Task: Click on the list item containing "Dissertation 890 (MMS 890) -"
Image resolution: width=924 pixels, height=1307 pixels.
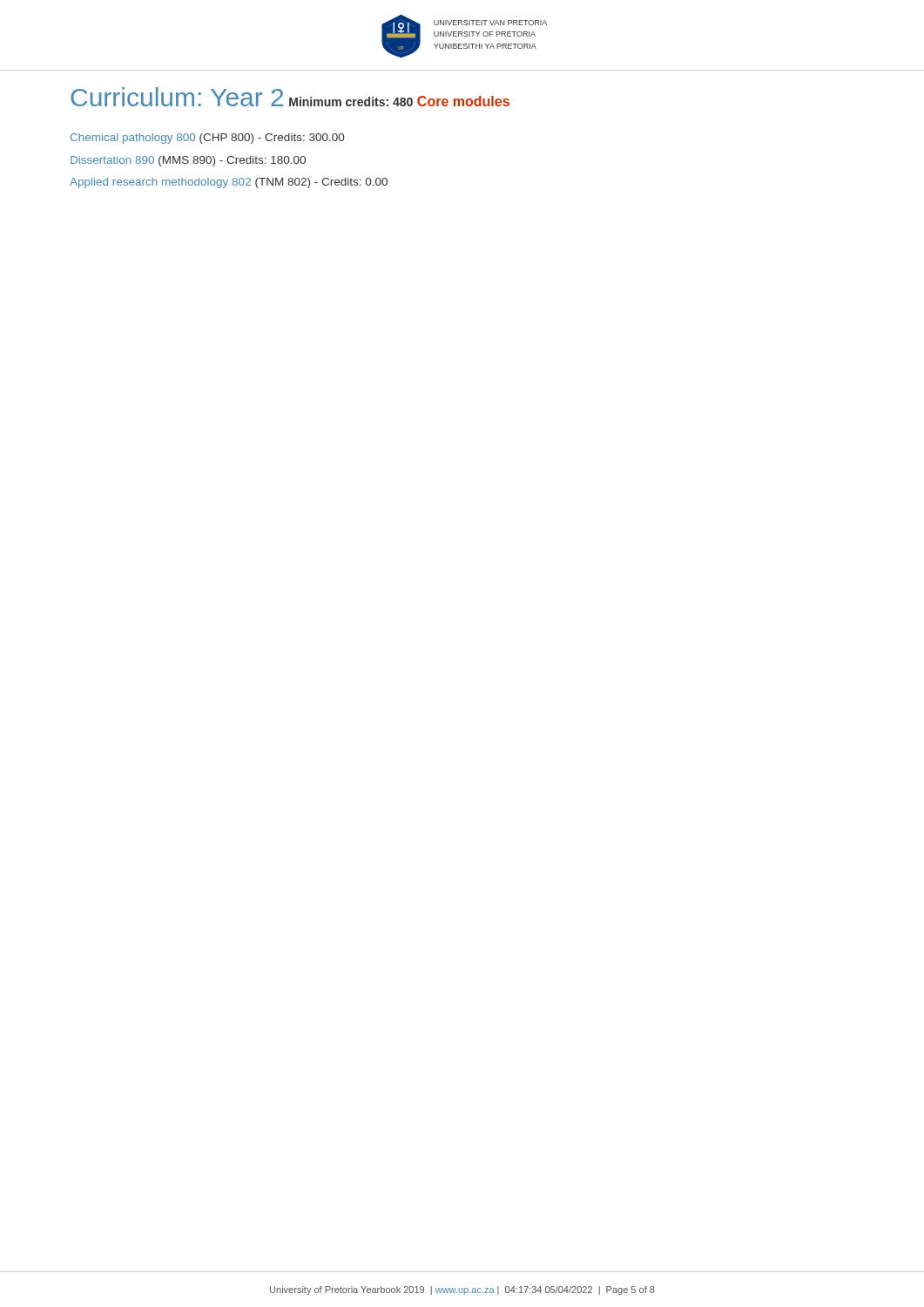Action: (x=188, y=160)
